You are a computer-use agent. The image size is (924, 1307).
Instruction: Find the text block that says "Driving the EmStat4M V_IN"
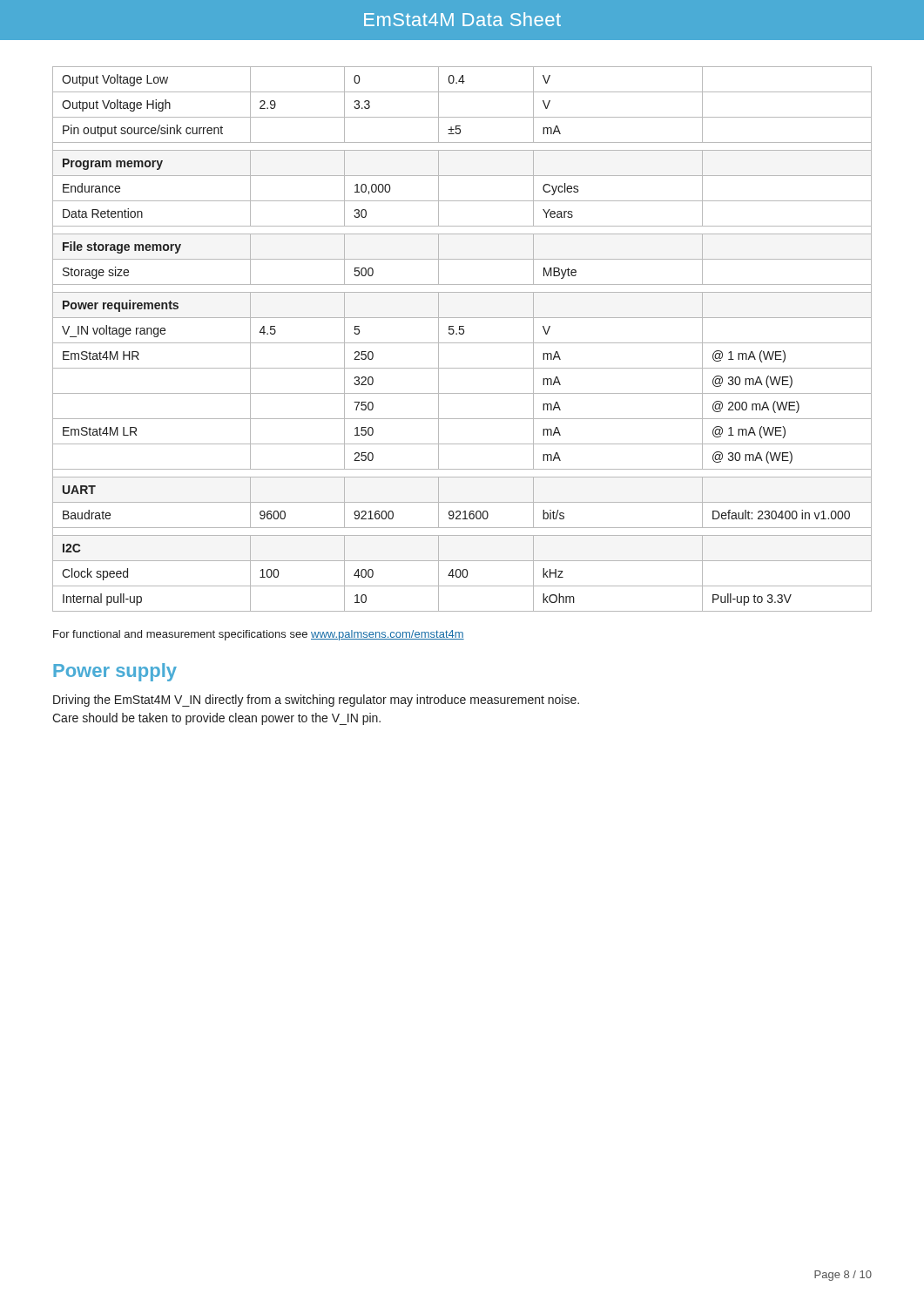tap(316, 709)
